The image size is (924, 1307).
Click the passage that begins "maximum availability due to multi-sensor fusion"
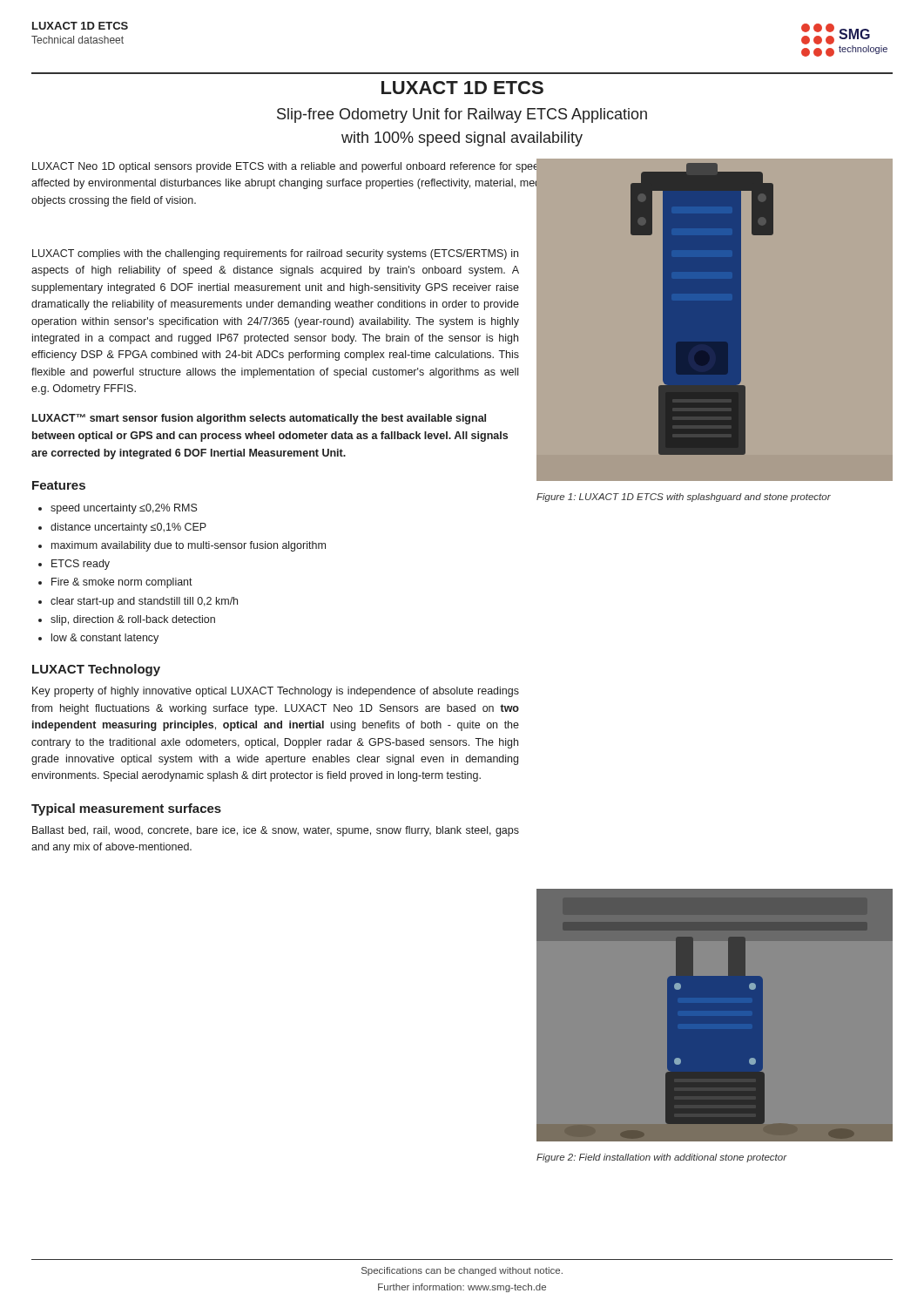click(x=188, y=545)
